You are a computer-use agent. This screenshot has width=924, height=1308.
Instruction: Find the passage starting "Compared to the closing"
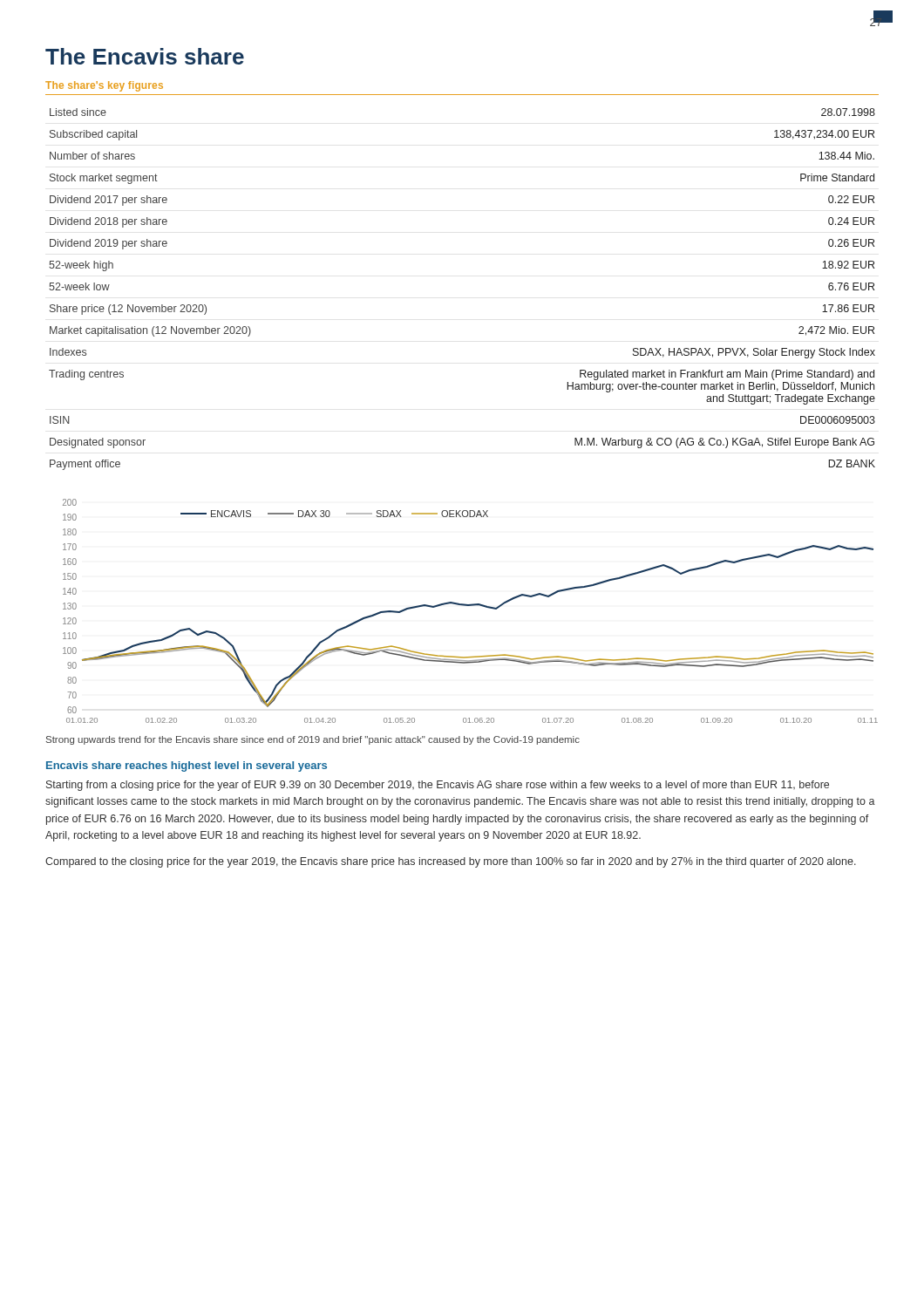tap(451, 861)
